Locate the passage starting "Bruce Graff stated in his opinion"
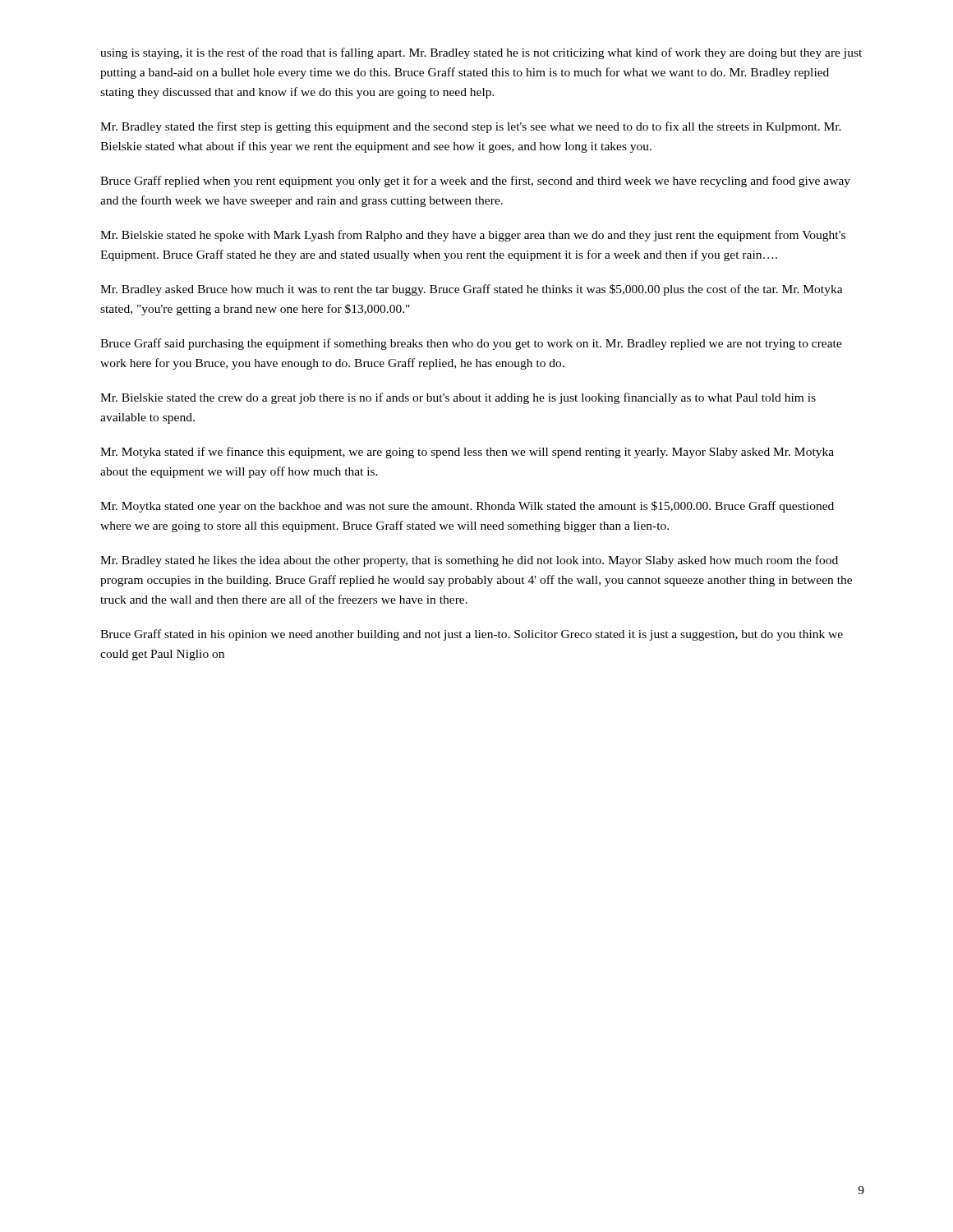This screenshot has width=953, height=1232. 472,644
